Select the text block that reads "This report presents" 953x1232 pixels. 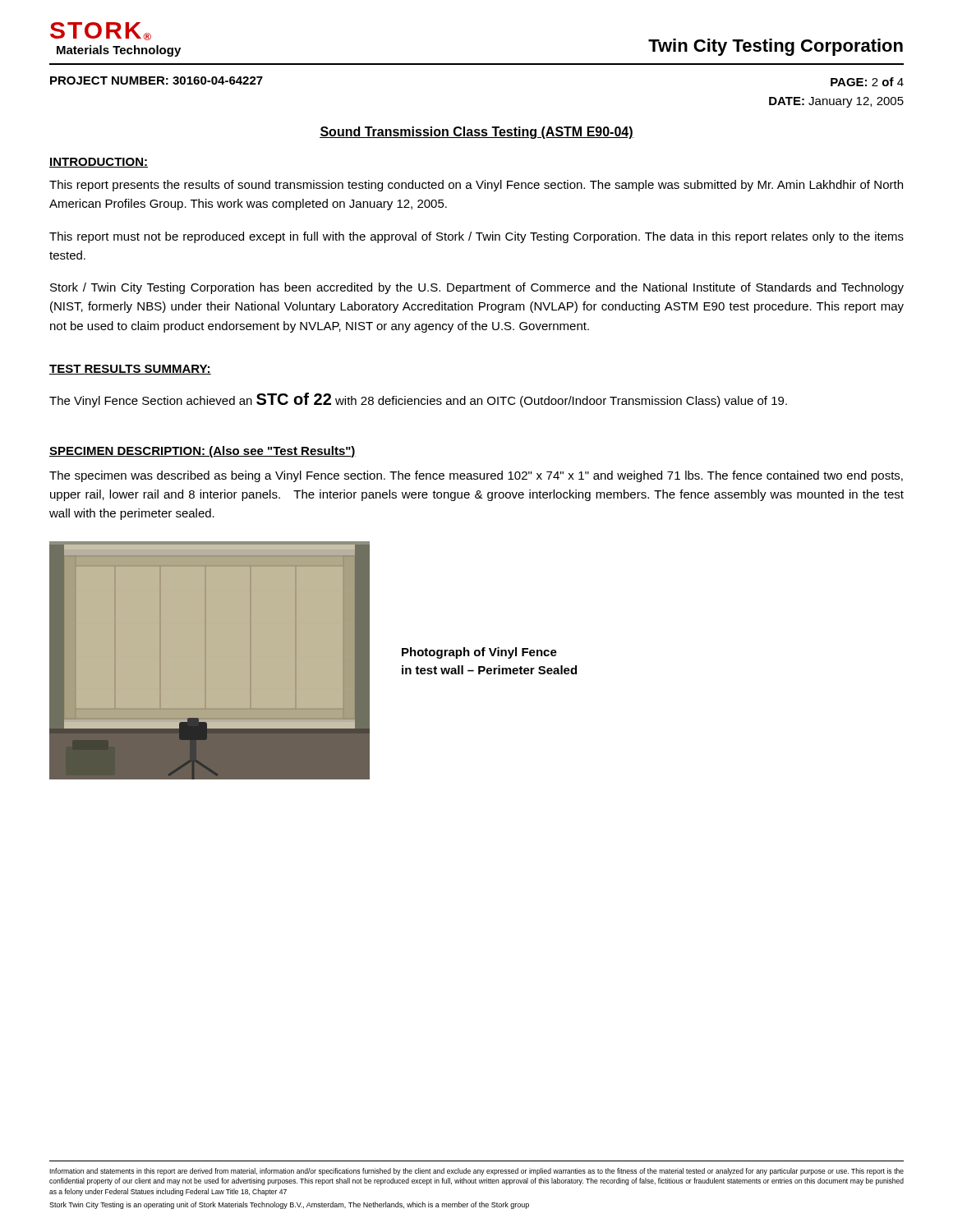pos(476,194)
